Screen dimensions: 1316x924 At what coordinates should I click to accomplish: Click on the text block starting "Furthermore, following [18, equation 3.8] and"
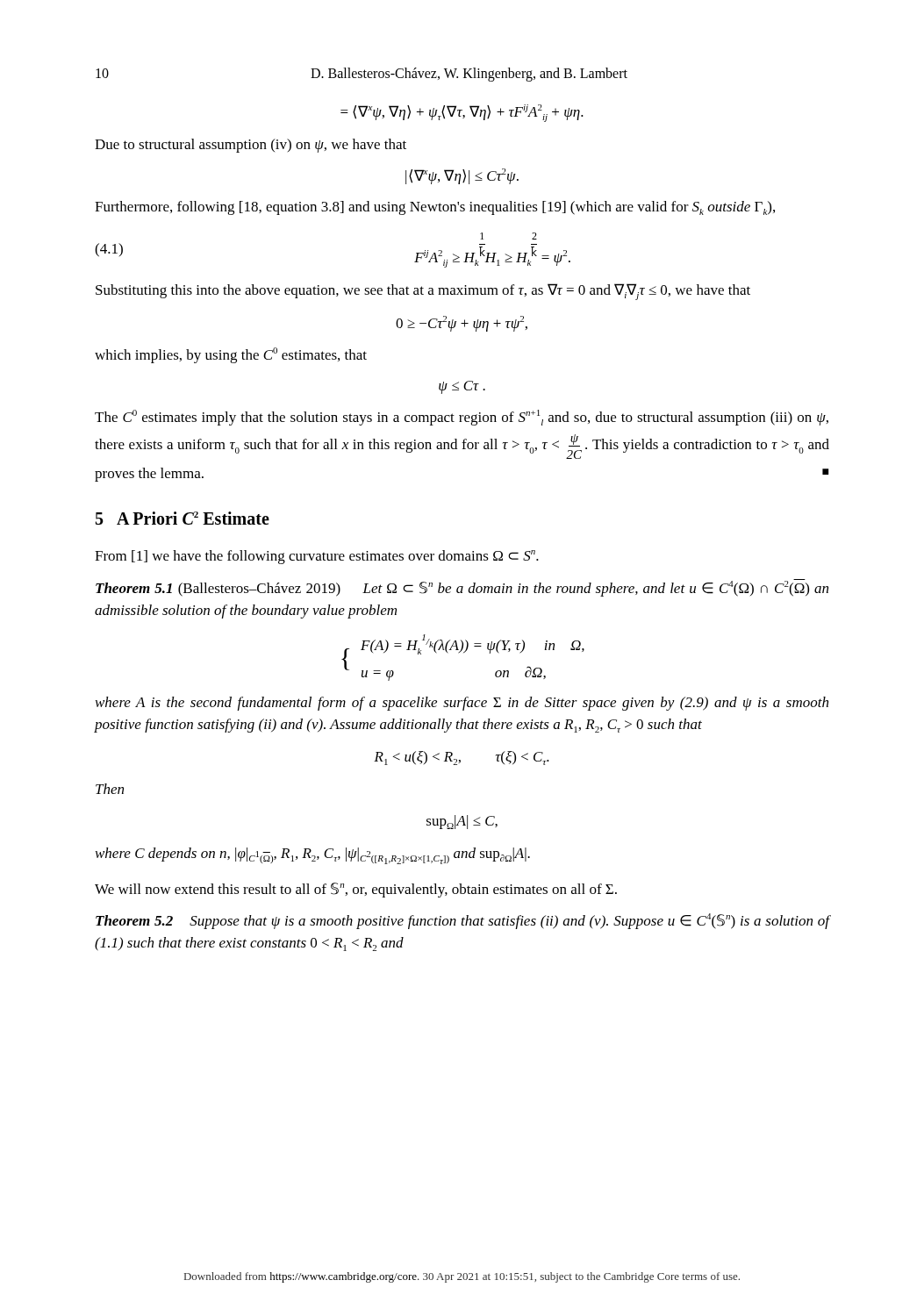(x=462, y=208)
